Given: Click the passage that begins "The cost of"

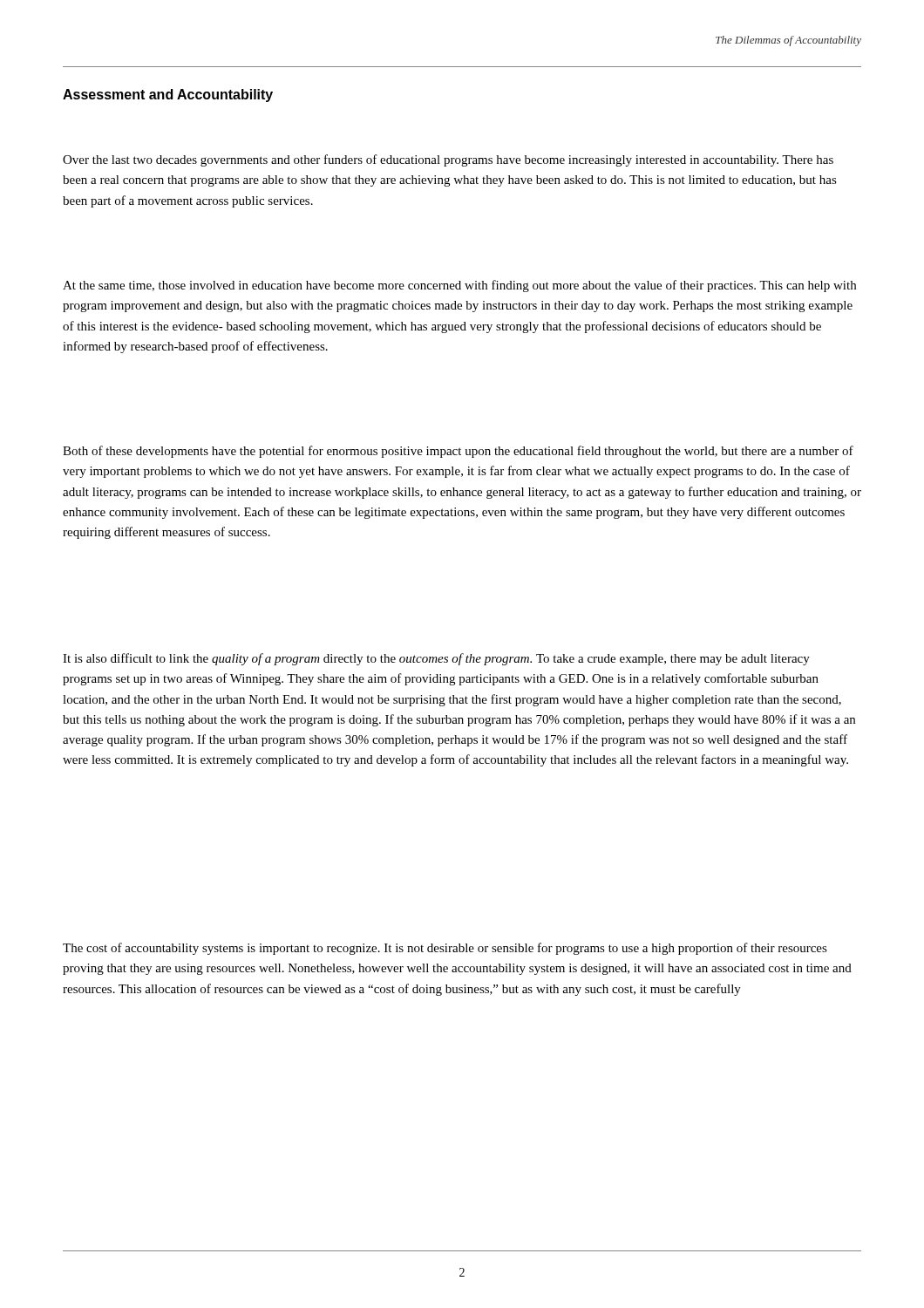Looking at the screenshot, I should click(457, 968).
